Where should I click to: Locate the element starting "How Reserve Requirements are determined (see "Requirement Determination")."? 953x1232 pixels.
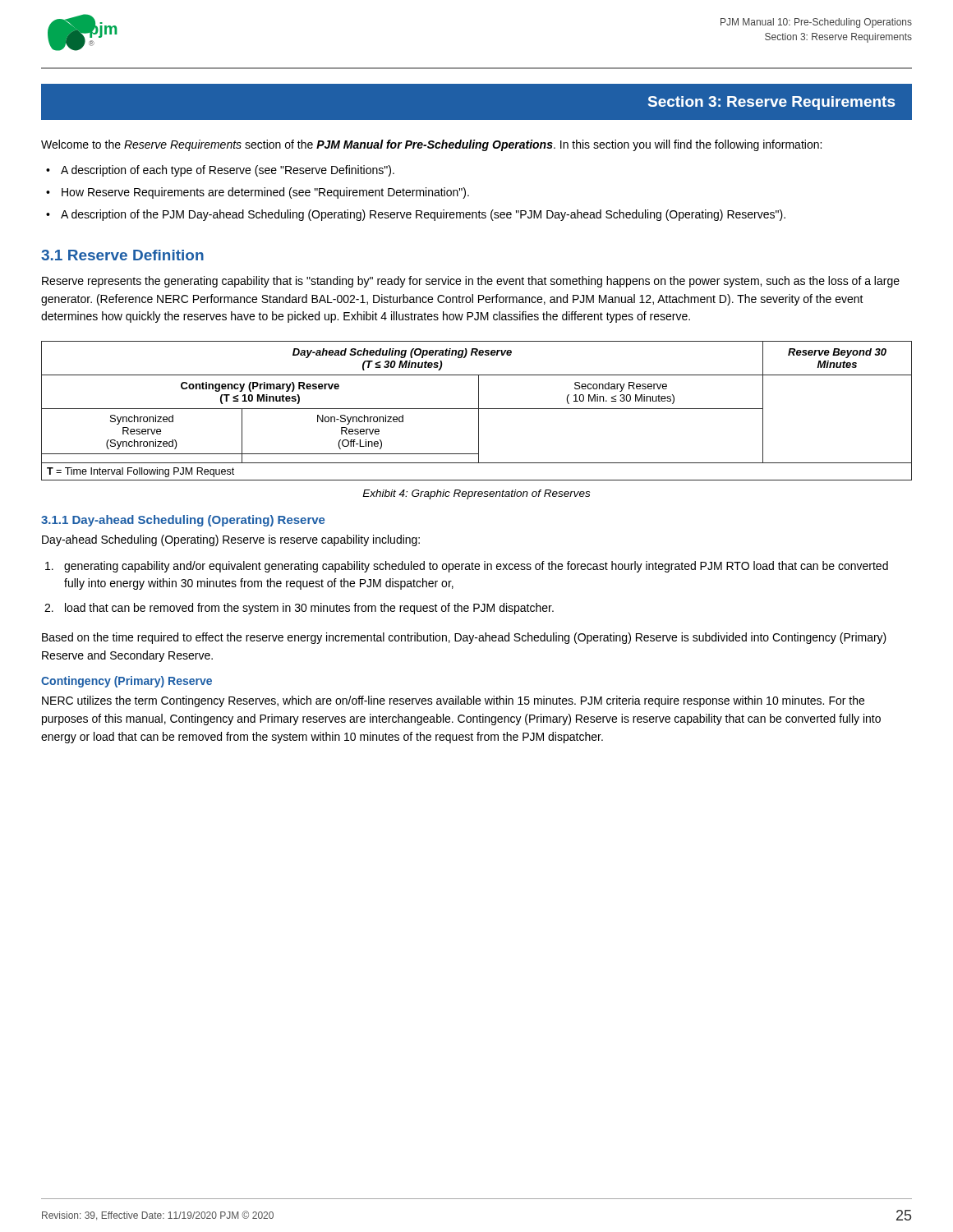click(265, 192)
